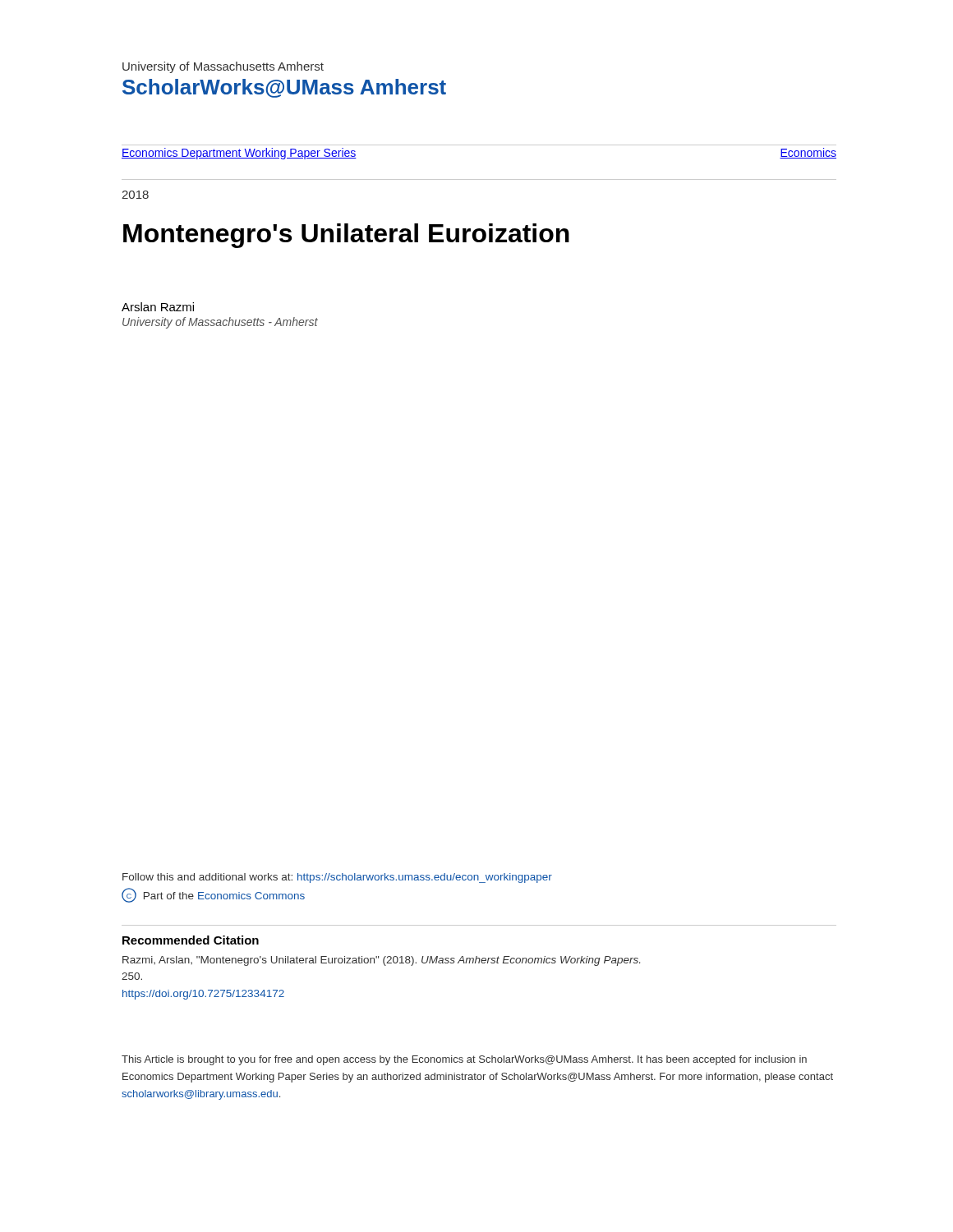Image resolution: width=953 pixels, height=1232 pixels.
Task: Locate the region starting "C Part of the Economics Commons"
Action: [213, 895]
